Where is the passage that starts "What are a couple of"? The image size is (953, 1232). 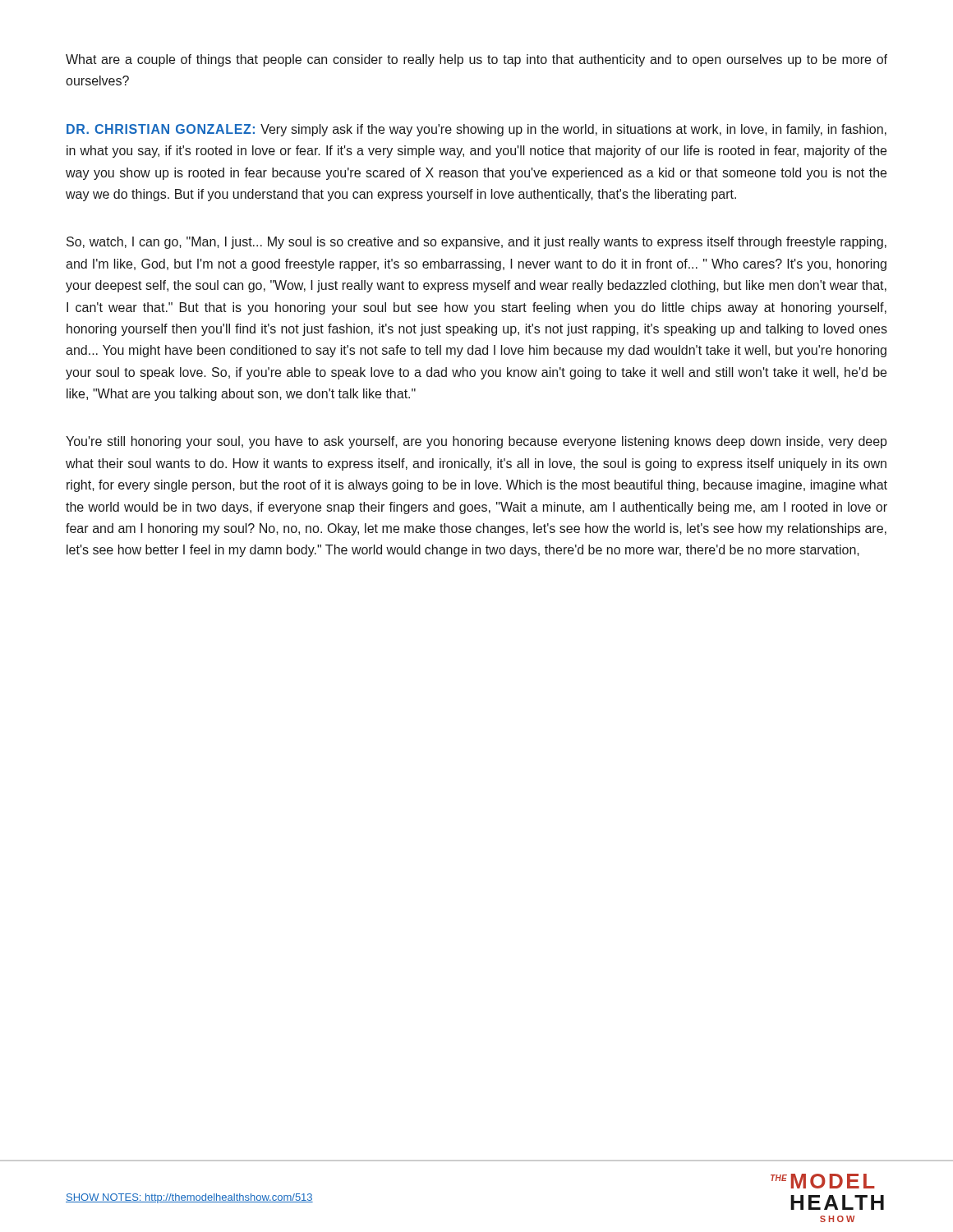(476, 70)
